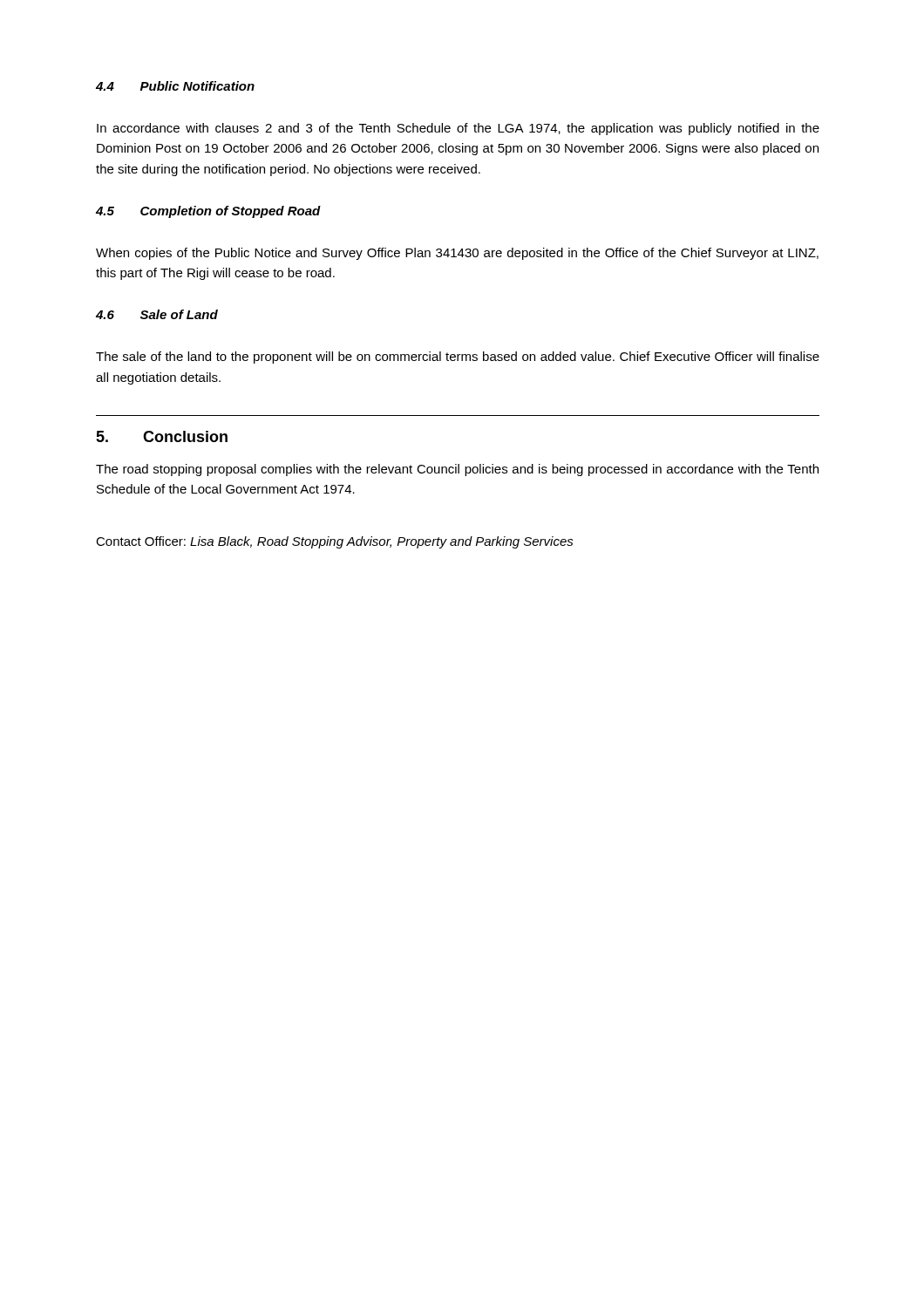Click on the text block with the text "When copies of the Public Notice and Survey"
924x1308 pixels.
click(458, 263)
